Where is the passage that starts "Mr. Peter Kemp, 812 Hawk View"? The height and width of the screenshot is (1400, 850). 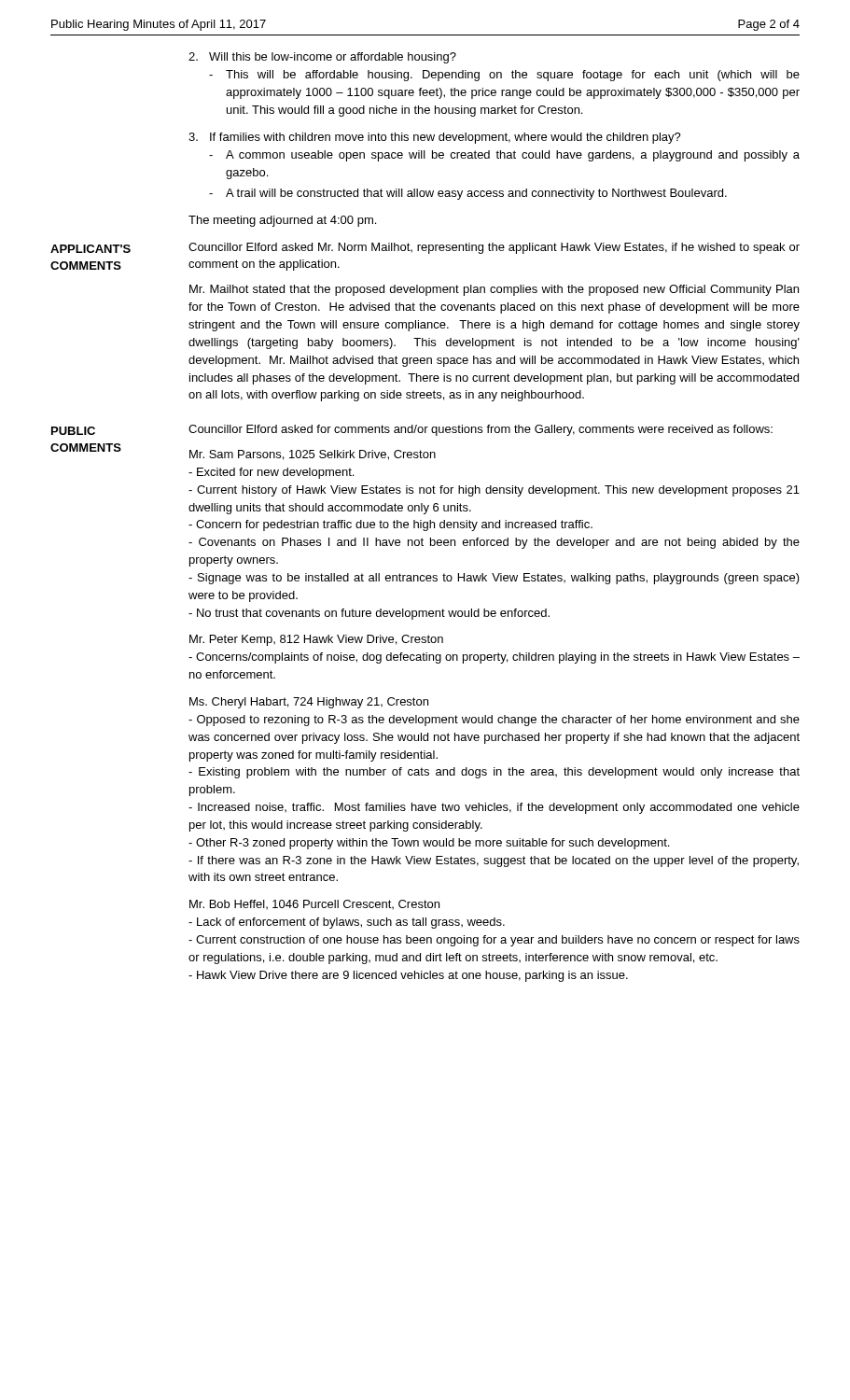494,657
